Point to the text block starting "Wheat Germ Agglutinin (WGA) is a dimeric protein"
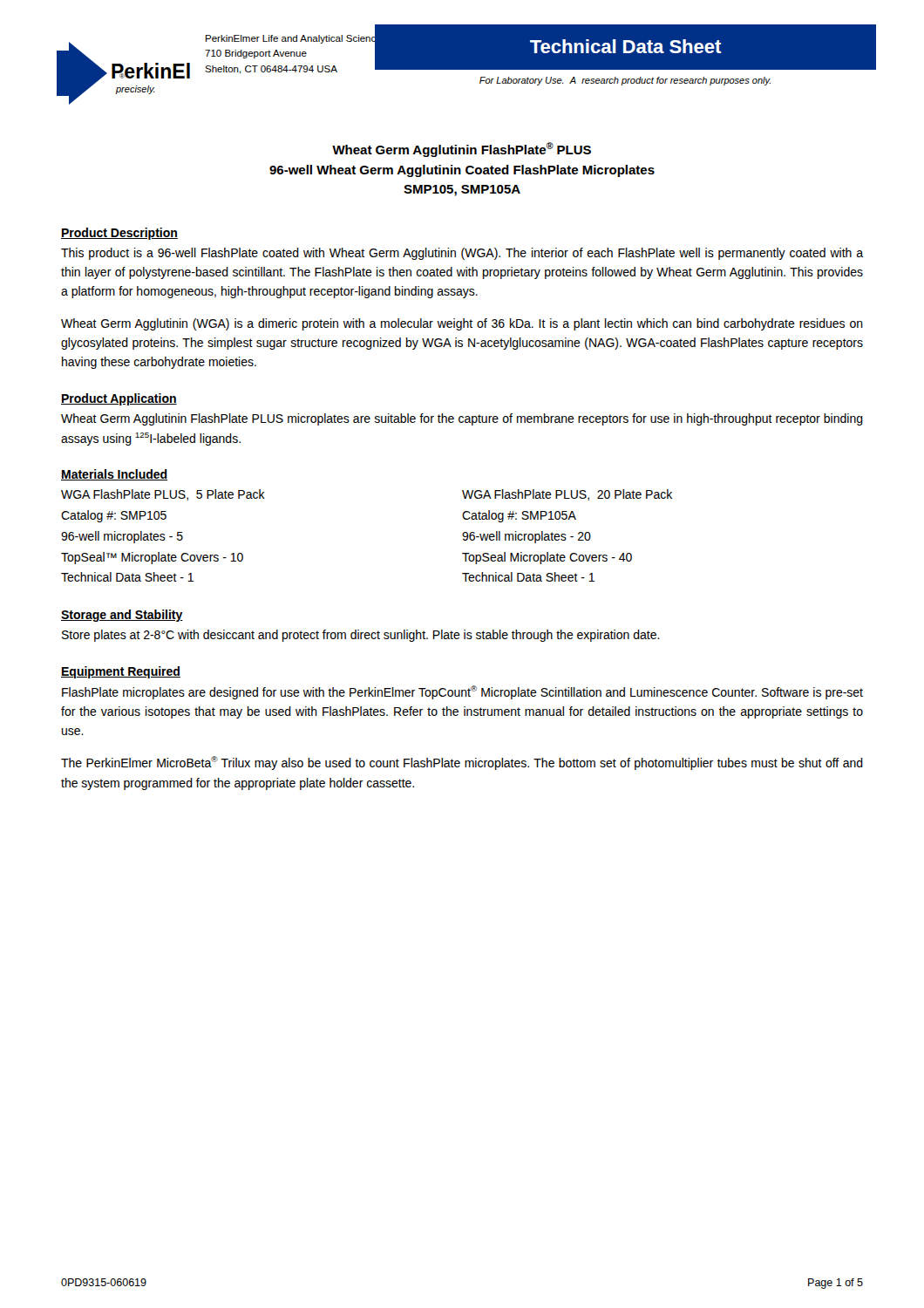The height and width of the screenshot is (1308, 924). [x=462, y=343]
